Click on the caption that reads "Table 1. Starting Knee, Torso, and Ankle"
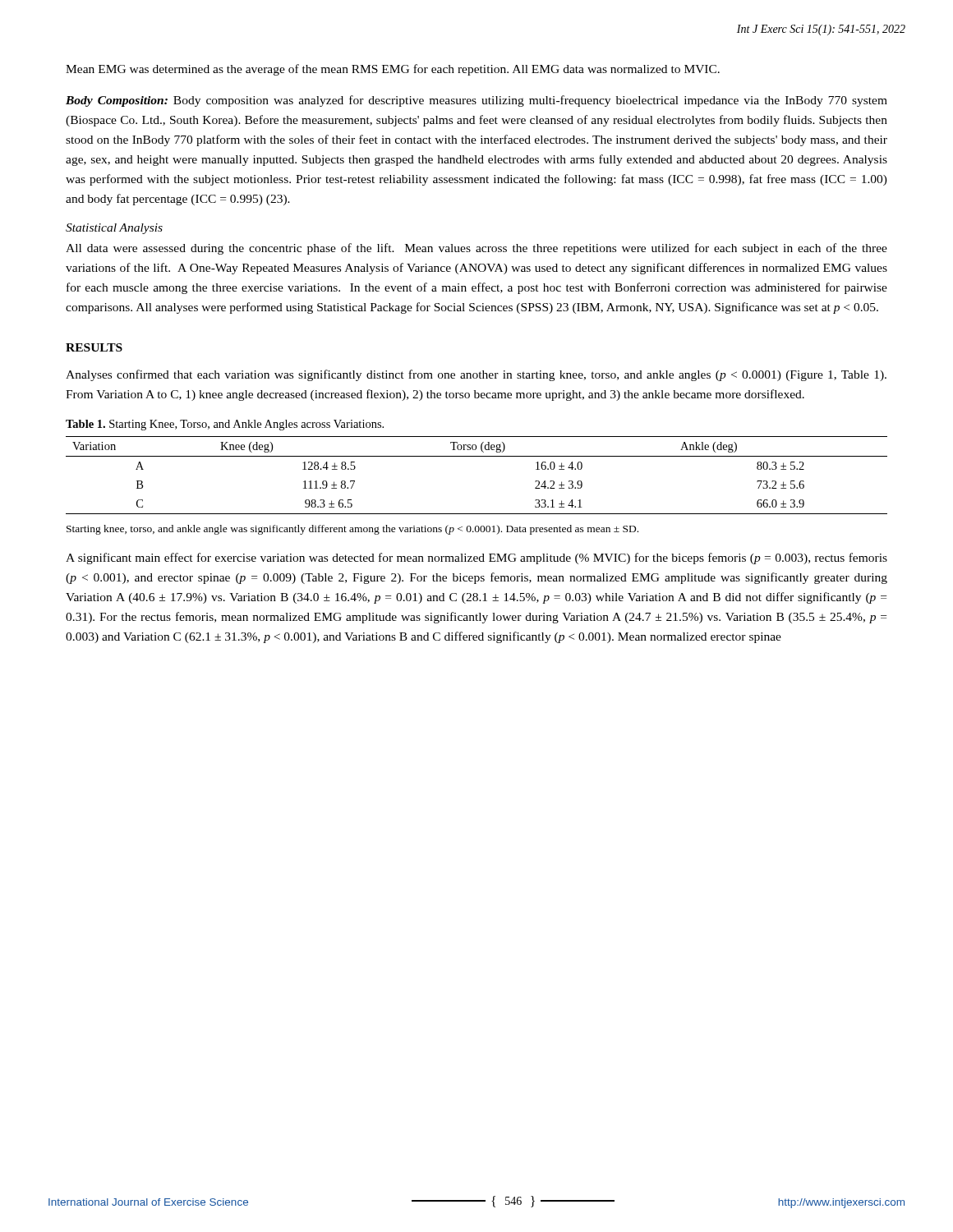The height and width of the screenshot is (1232, 953). (225, 424)
